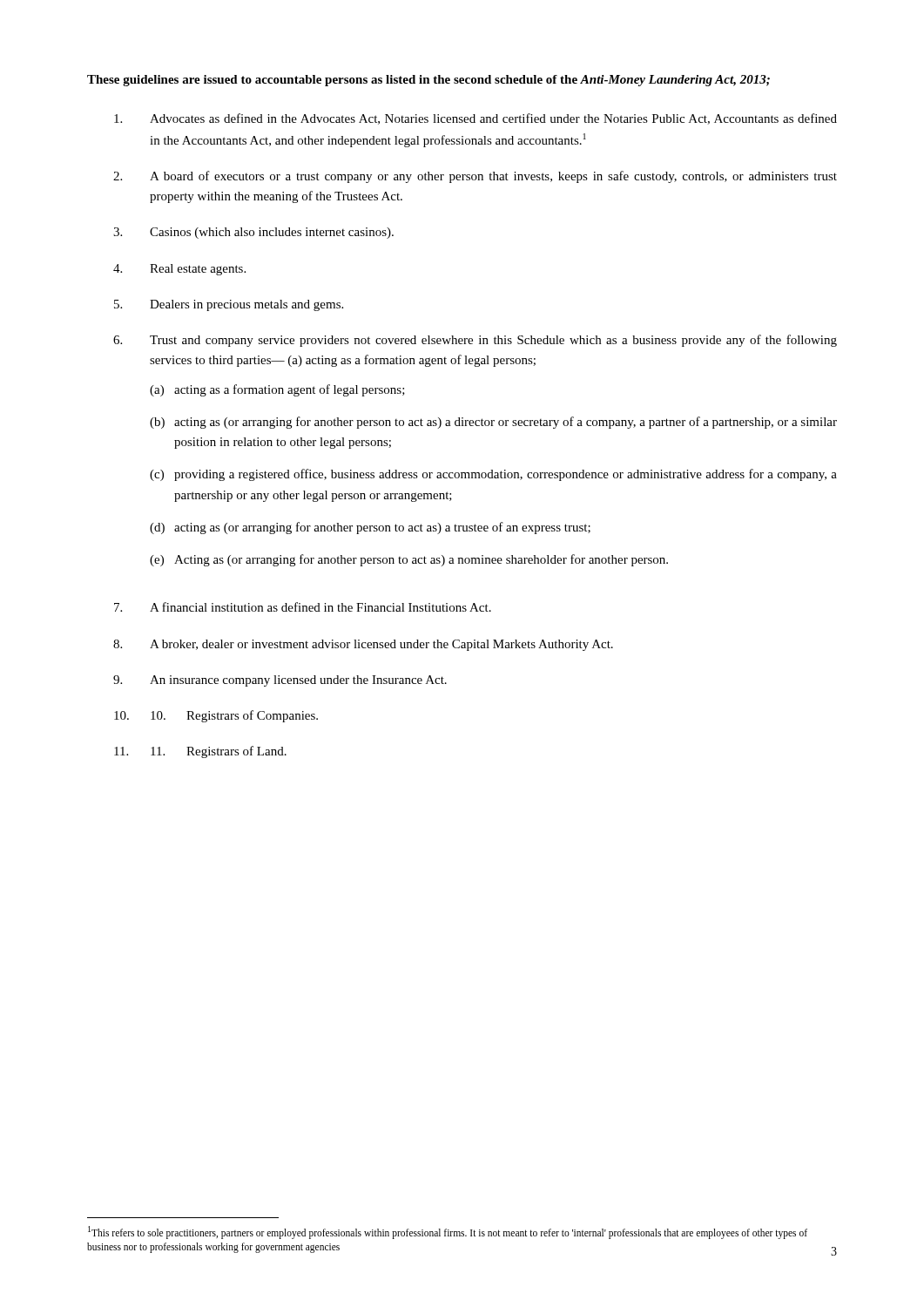The width and height of the screenshot is (924, 1307).
Task: Click on the list item with the text "A board of executors or"
Action: [493, 187]
